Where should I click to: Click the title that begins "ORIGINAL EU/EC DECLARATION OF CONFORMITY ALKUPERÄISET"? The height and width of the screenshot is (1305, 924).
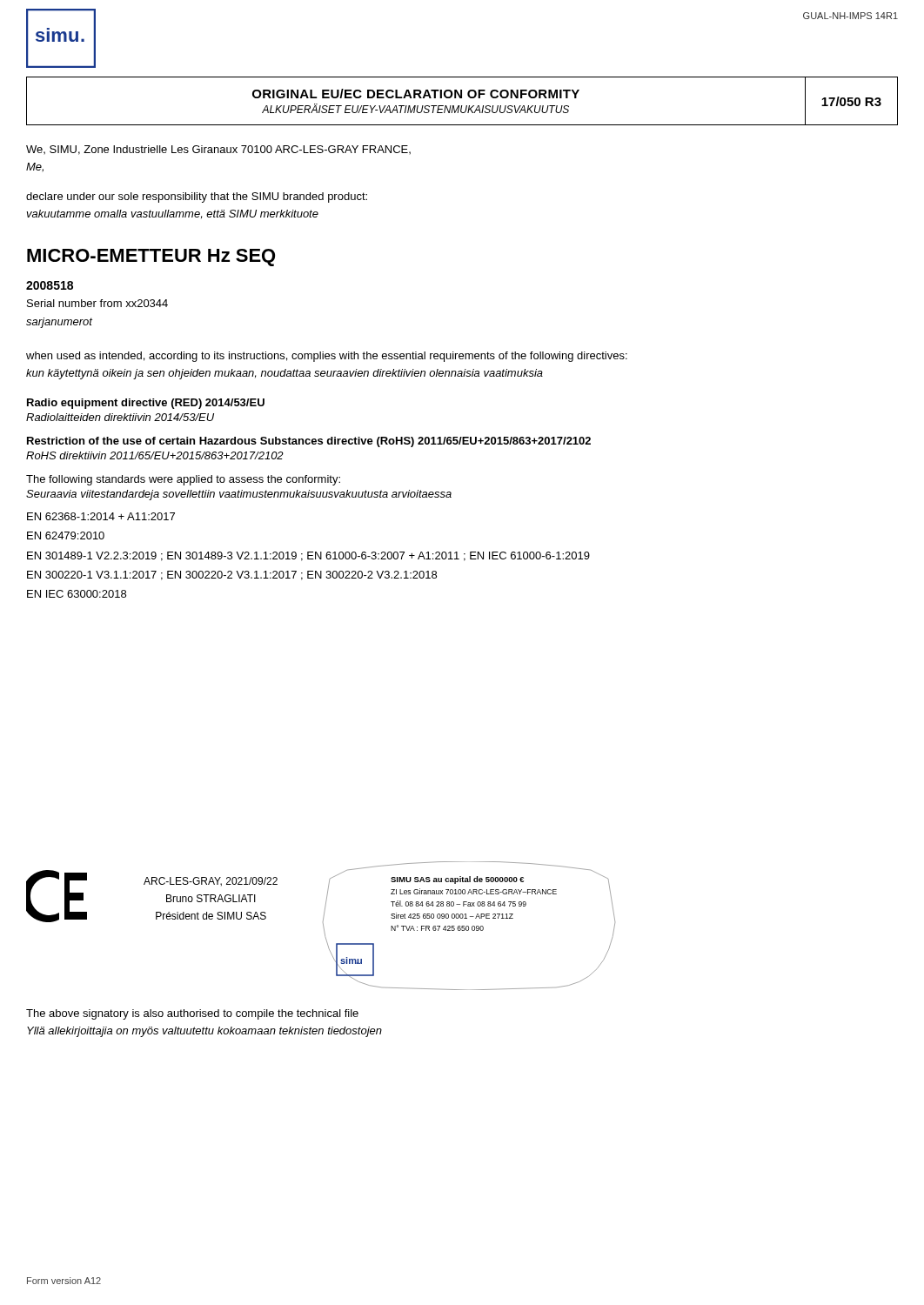pos(462,101)
